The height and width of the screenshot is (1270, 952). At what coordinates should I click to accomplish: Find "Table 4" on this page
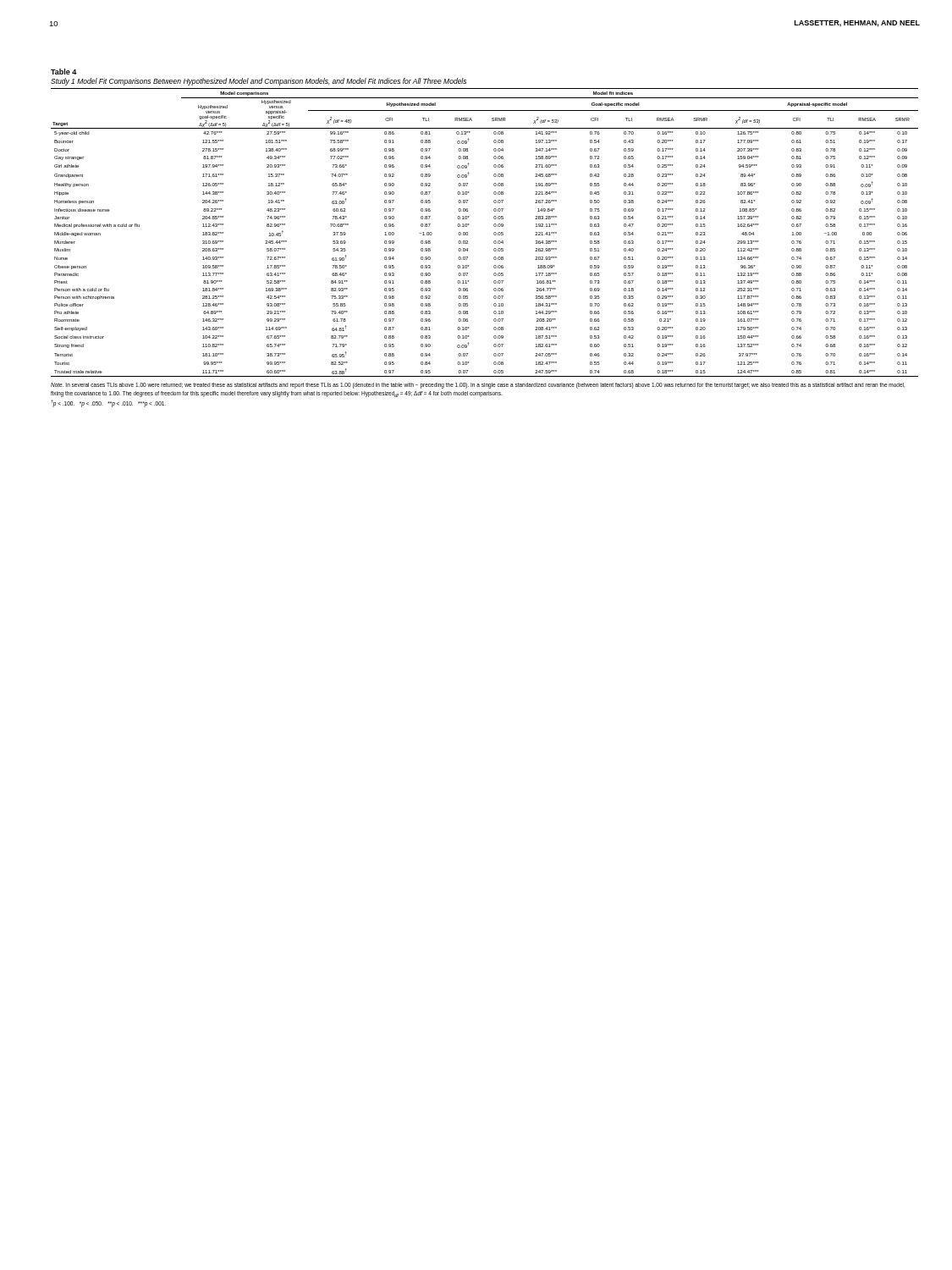[x=64, y=72]
